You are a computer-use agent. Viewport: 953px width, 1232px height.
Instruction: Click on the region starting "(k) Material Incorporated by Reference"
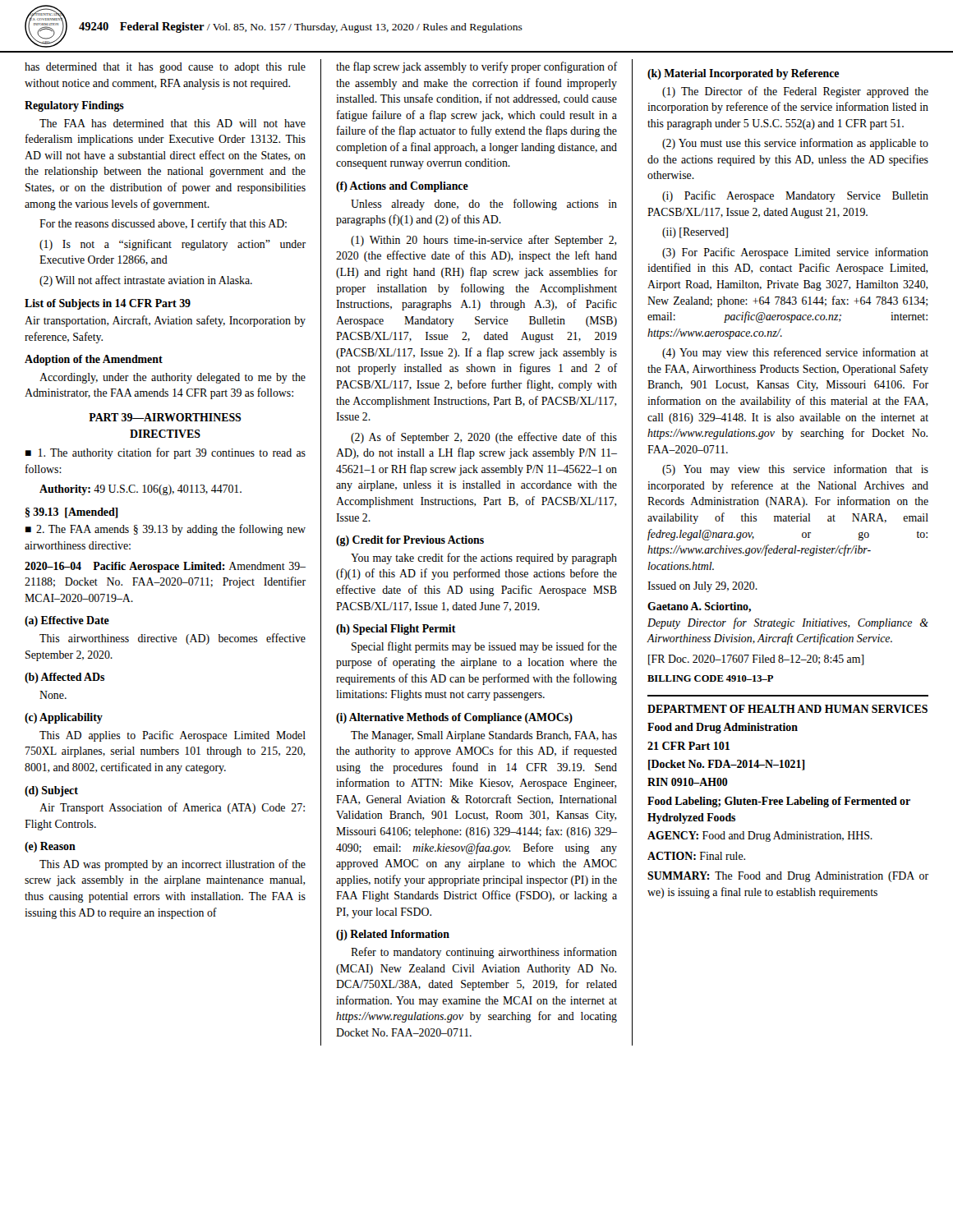(x=743, y=74)
